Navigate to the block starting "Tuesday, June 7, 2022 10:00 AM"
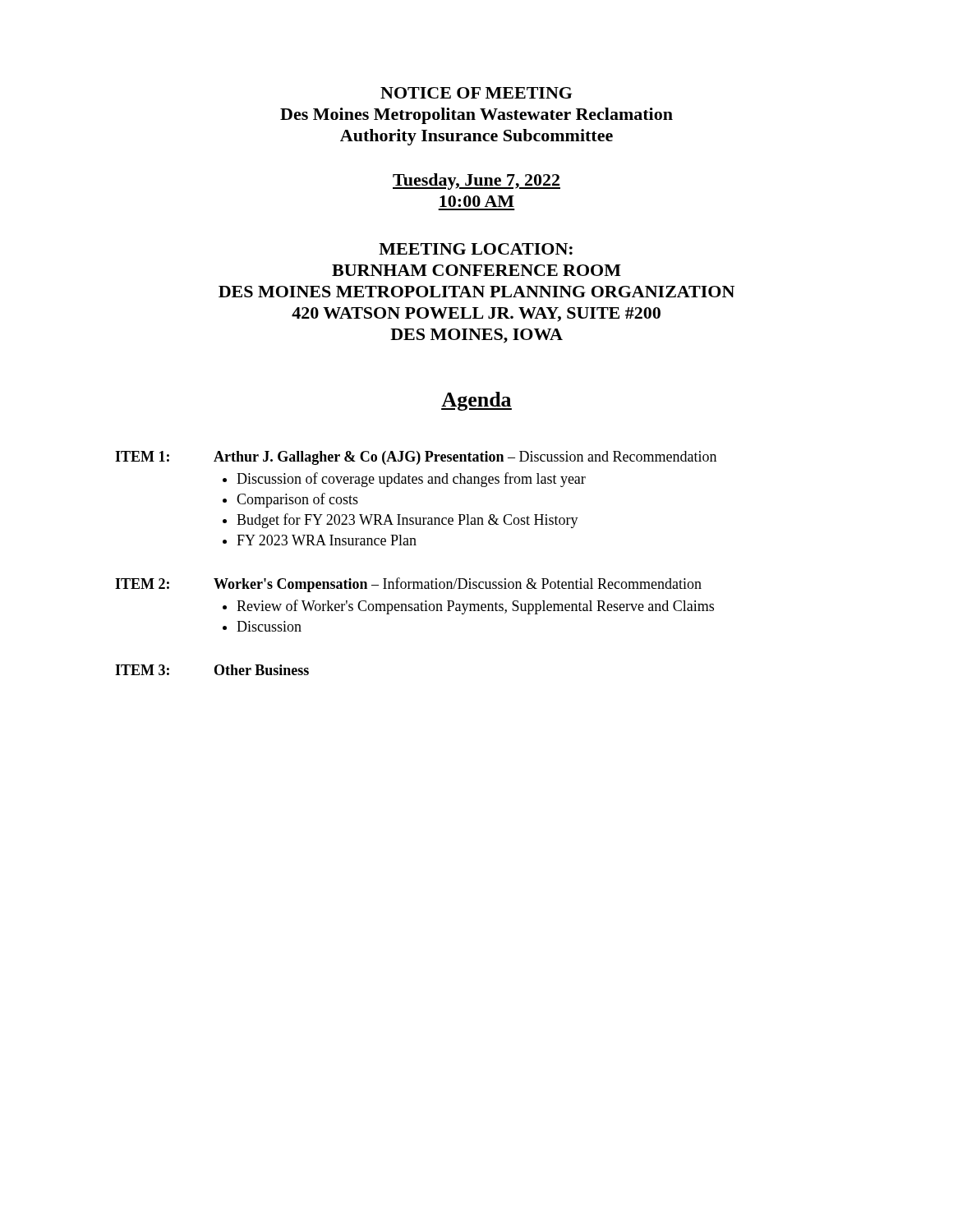 (476, 191)
